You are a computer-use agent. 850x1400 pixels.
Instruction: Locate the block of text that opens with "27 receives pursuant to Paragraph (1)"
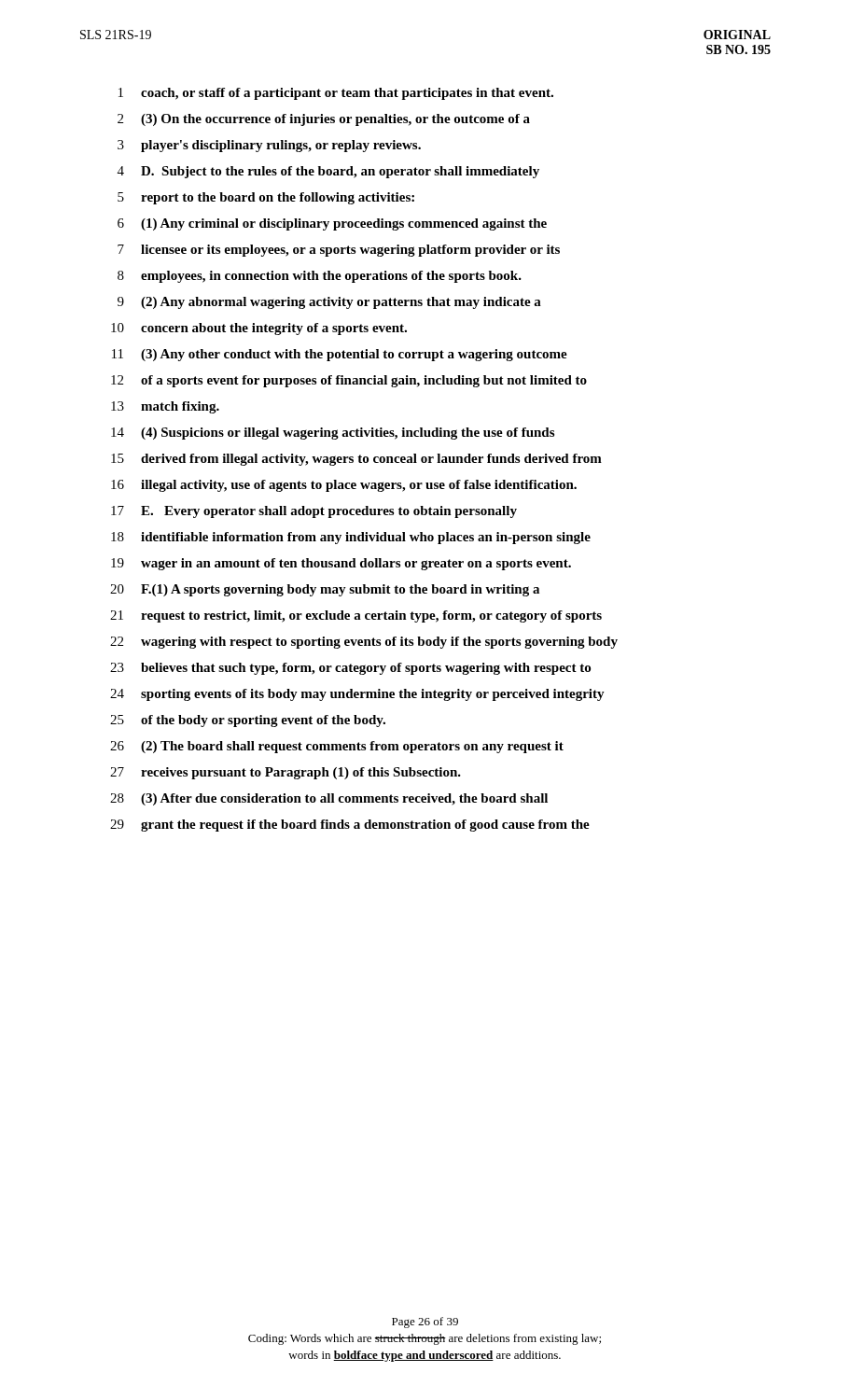tap(462, 772)
